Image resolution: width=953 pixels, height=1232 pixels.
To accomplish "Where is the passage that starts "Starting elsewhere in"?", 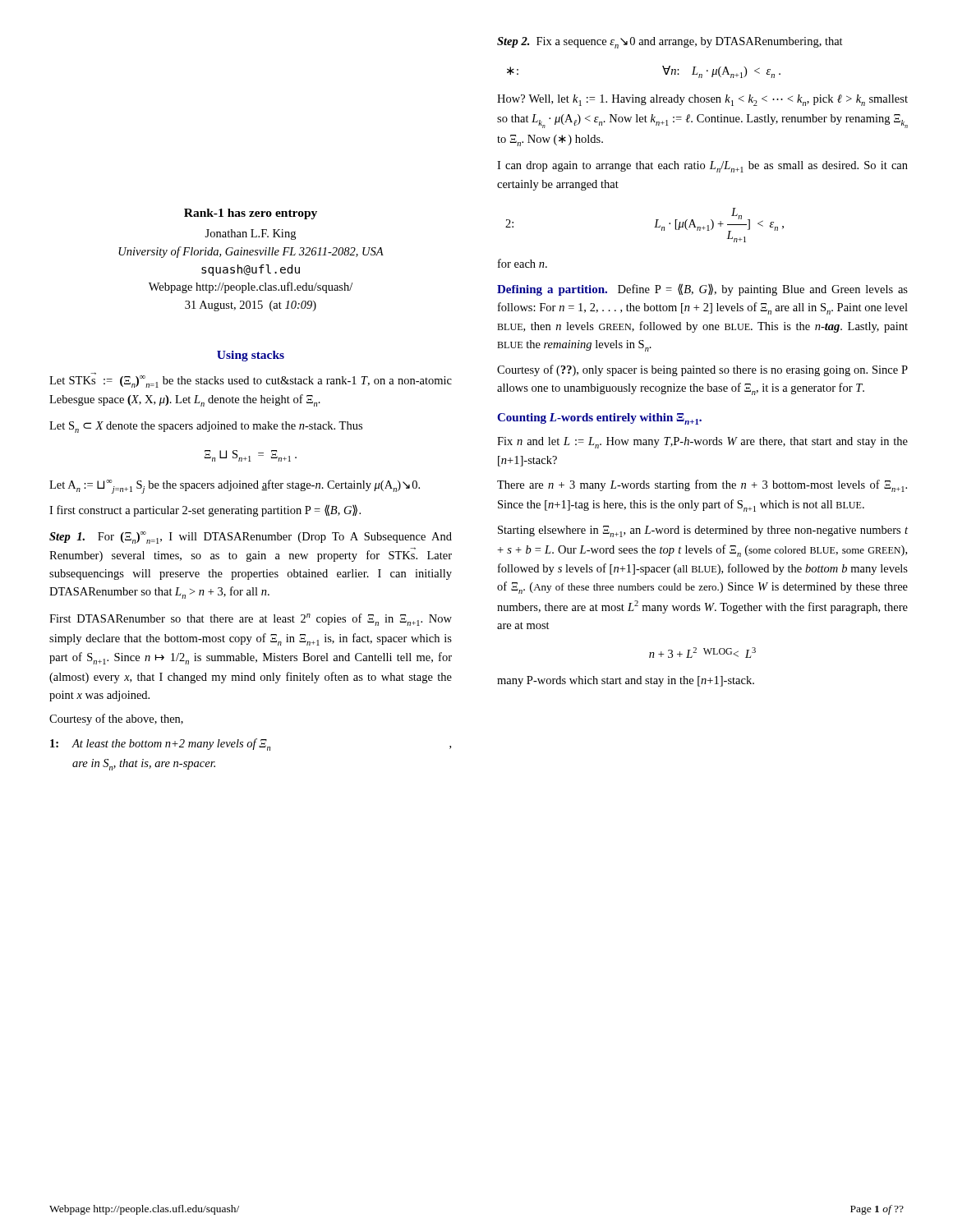I will click(x=702, y=577).
